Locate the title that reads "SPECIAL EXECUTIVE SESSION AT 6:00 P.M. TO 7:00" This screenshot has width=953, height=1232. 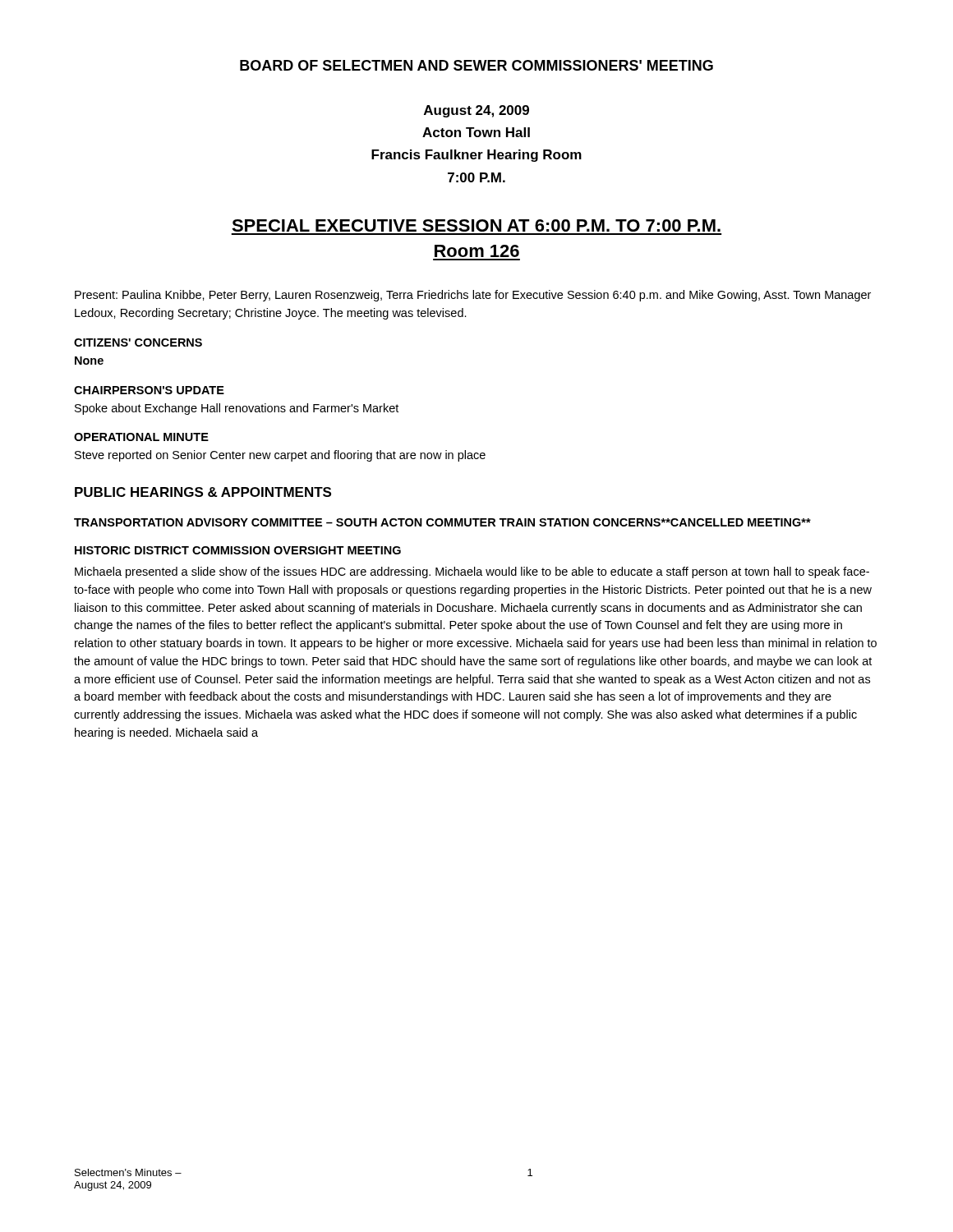pos(476,238)
